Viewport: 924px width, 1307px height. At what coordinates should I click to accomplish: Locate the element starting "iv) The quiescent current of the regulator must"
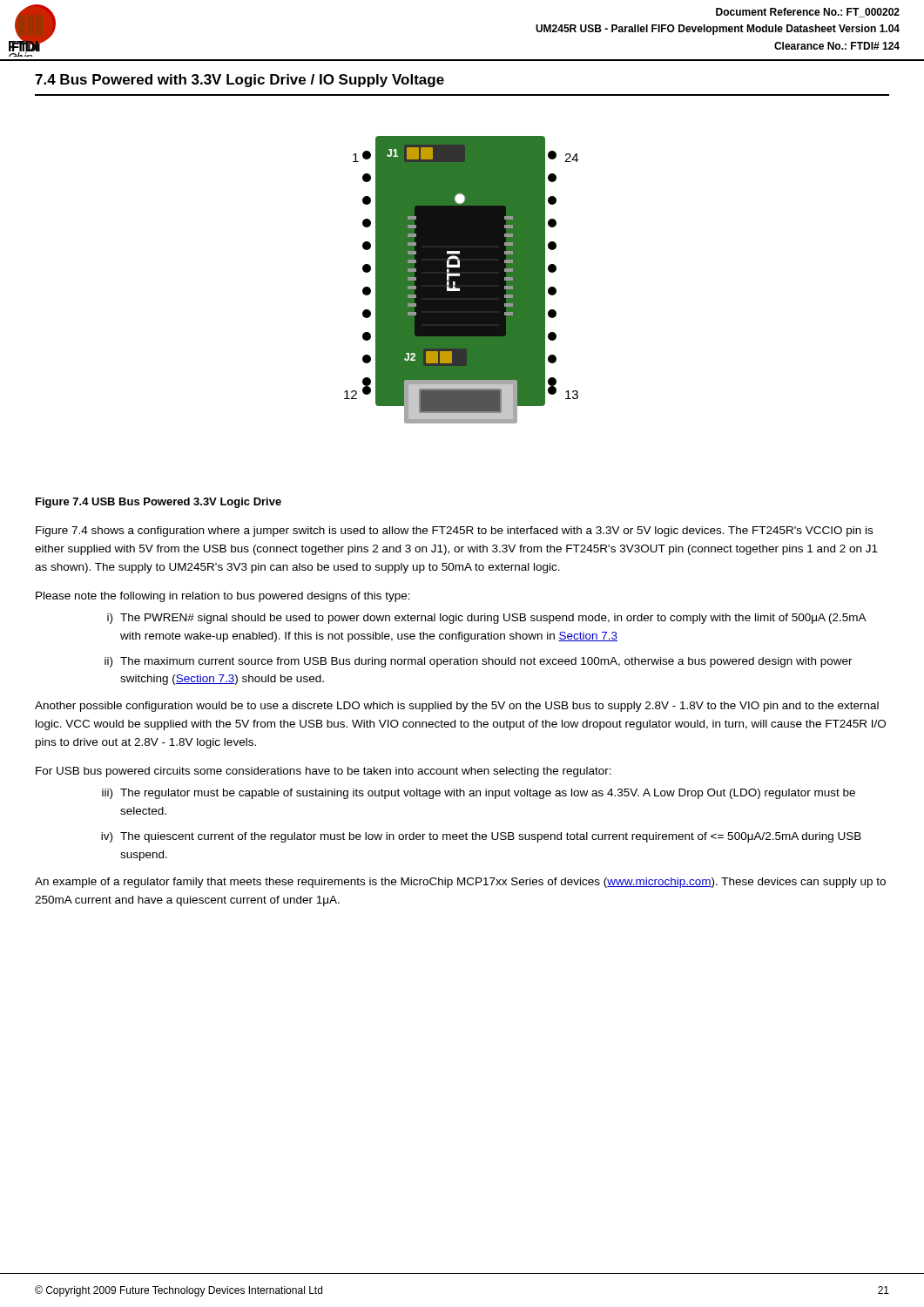coord(484,846)
